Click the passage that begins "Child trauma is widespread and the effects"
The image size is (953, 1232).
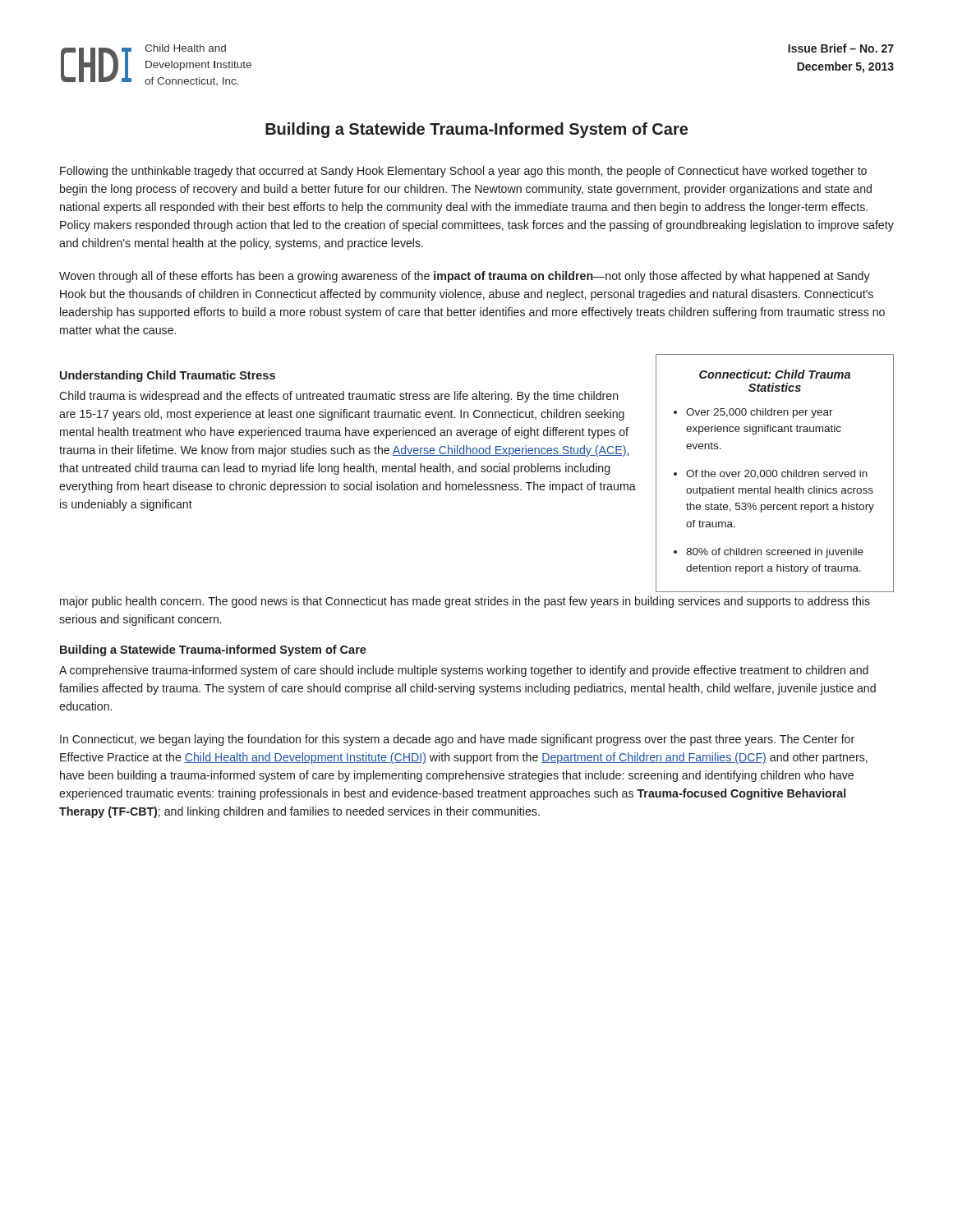[x=347, y=450]
